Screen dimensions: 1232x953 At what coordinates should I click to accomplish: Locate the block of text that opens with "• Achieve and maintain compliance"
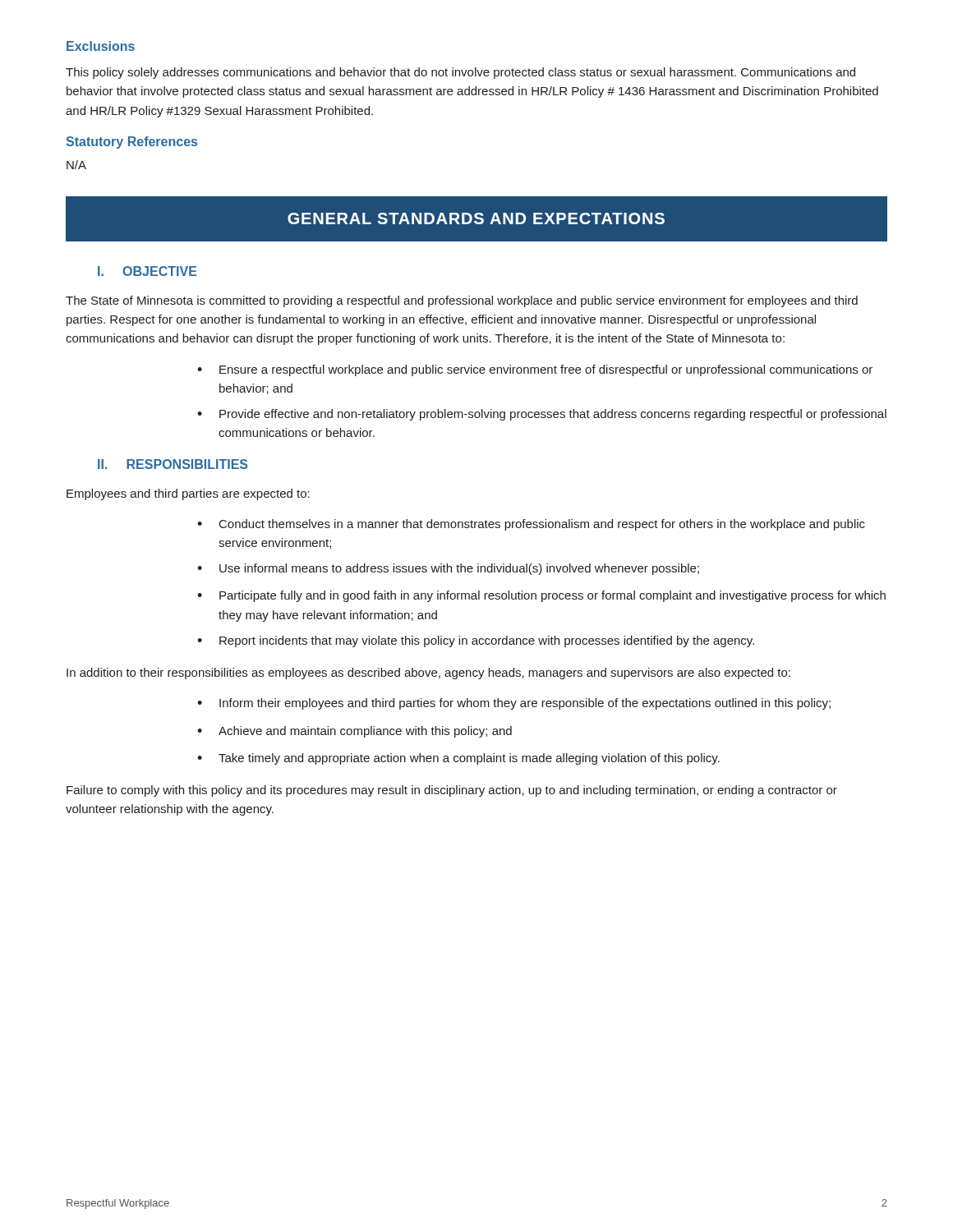(x=354, y=732)
